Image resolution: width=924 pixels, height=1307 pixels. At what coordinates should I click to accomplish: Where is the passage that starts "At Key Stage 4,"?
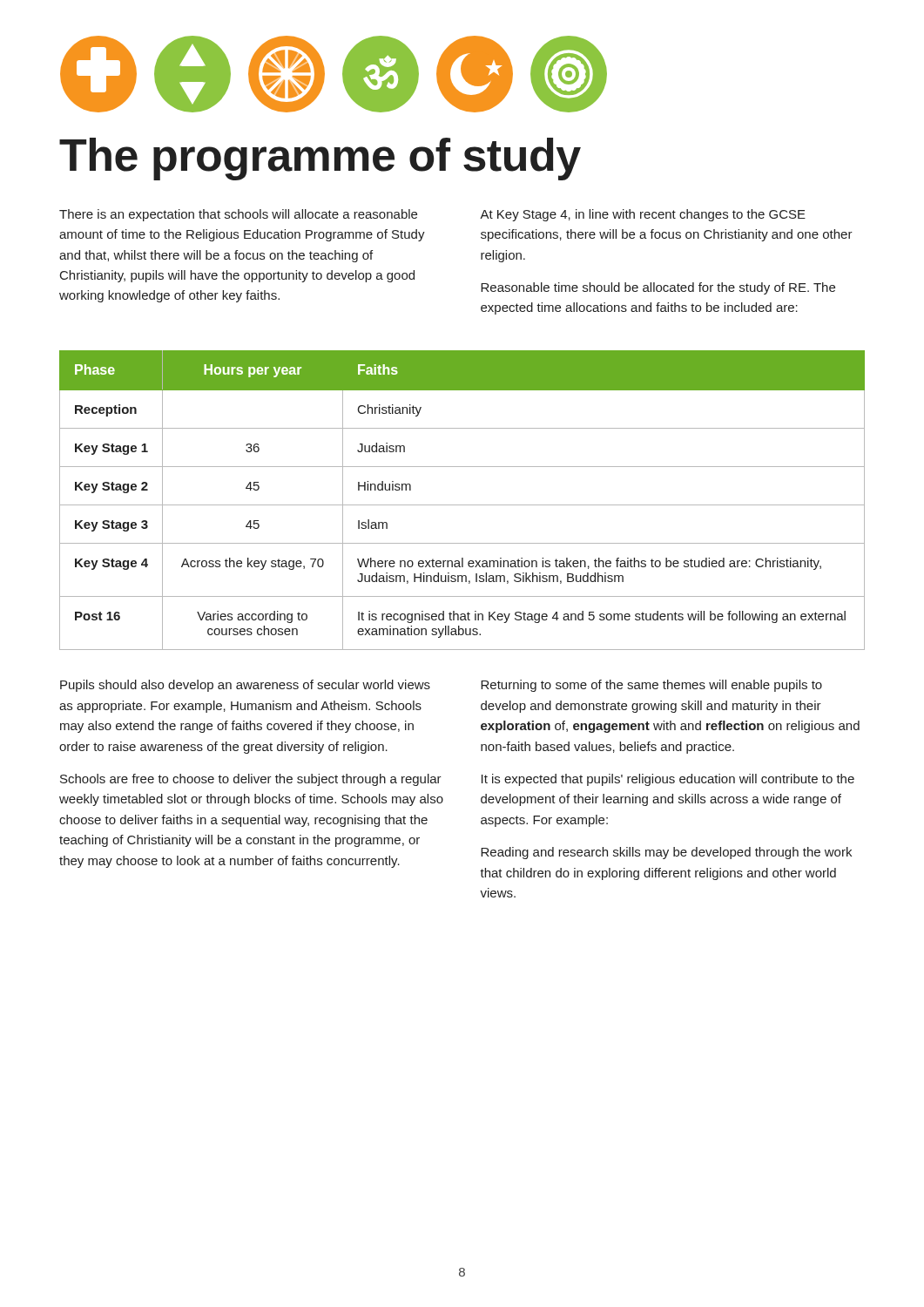coord(643,215)
